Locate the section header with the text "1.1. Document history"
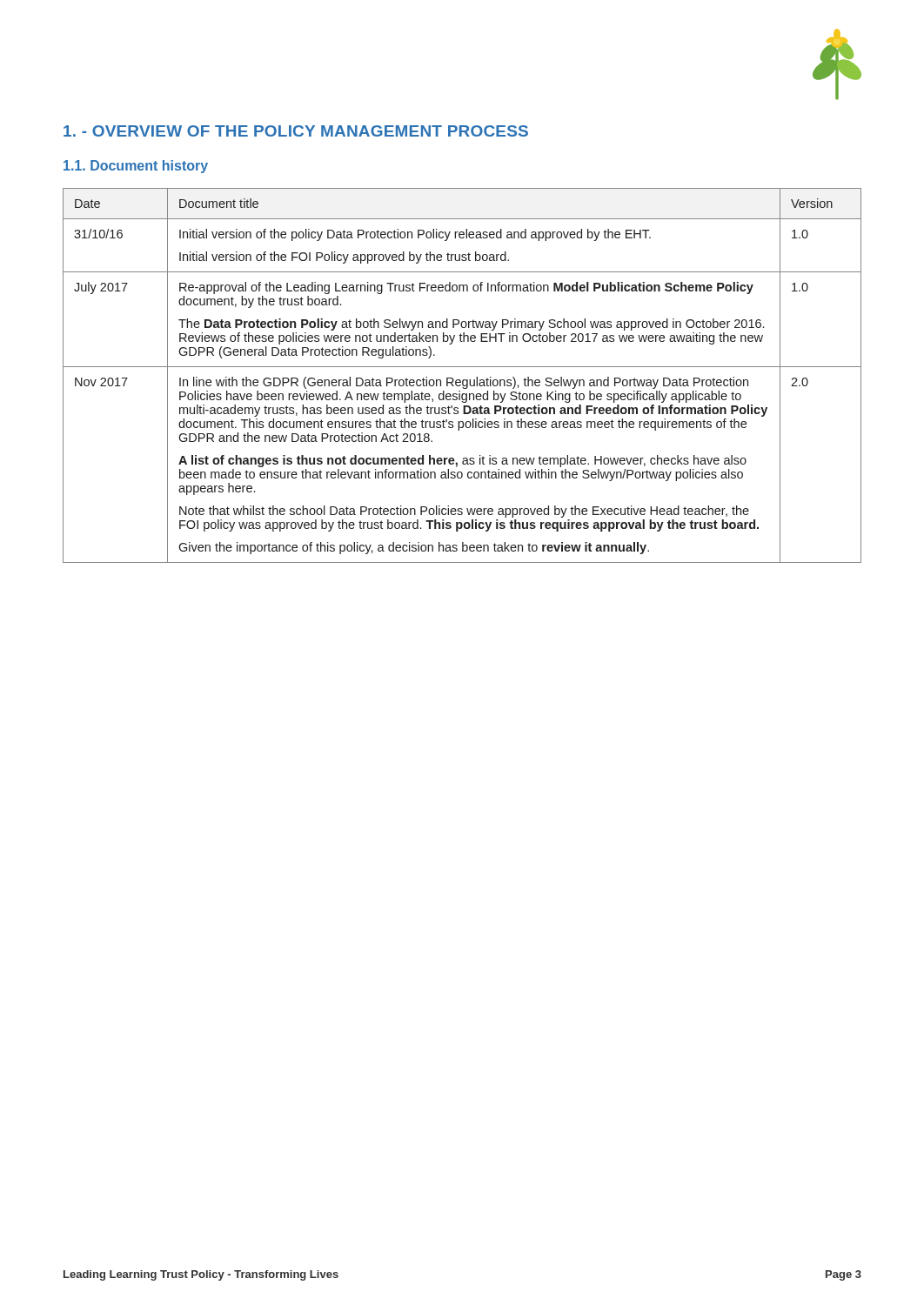The height and width of the screenshot is (1305, 924). point(135,166)
